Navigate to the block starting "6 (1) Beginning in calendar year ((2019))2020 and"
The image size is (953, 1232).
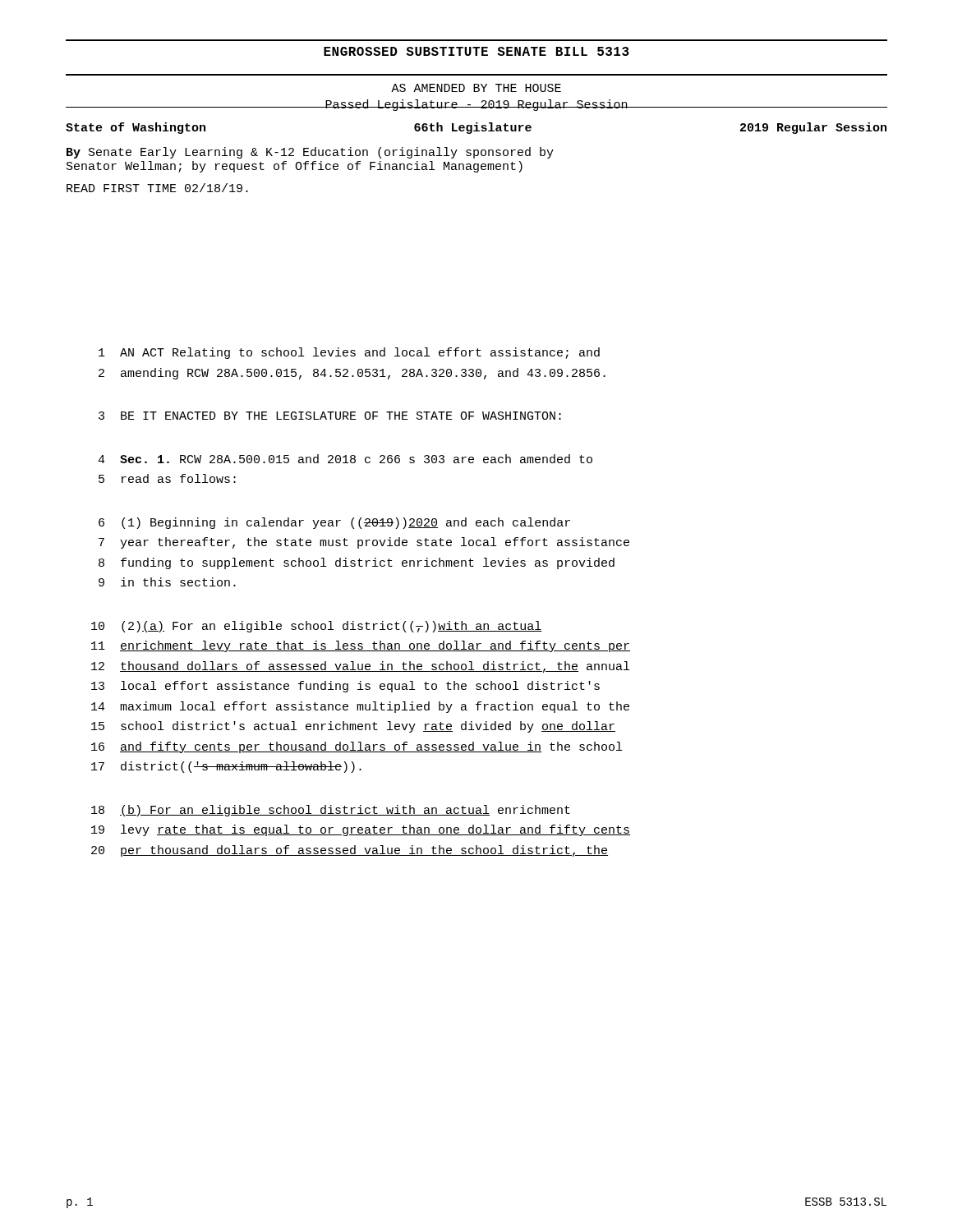[x=476, y=554]
